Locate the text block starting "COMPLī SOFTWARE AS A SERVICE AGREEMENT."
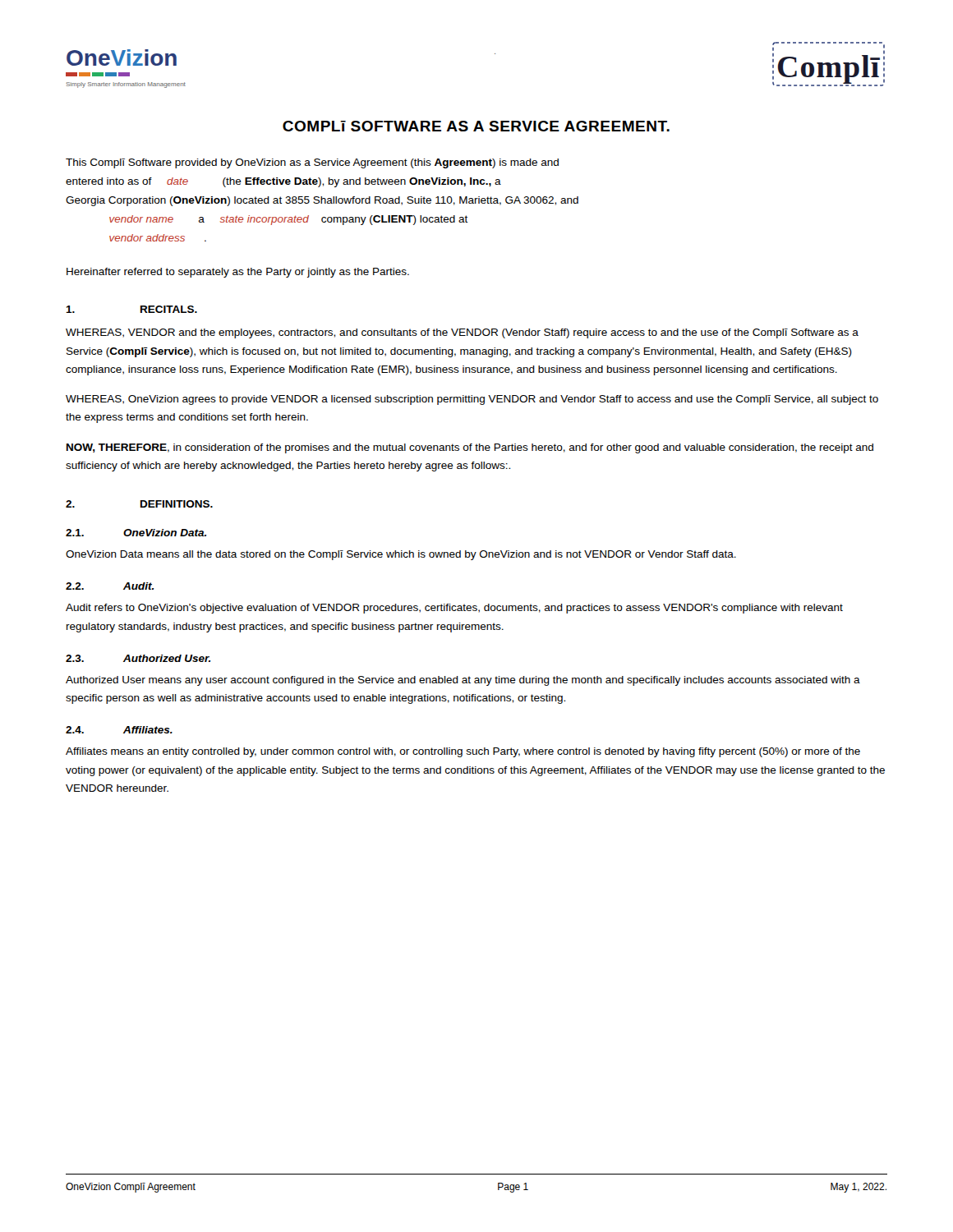 (x=476, y=126)
